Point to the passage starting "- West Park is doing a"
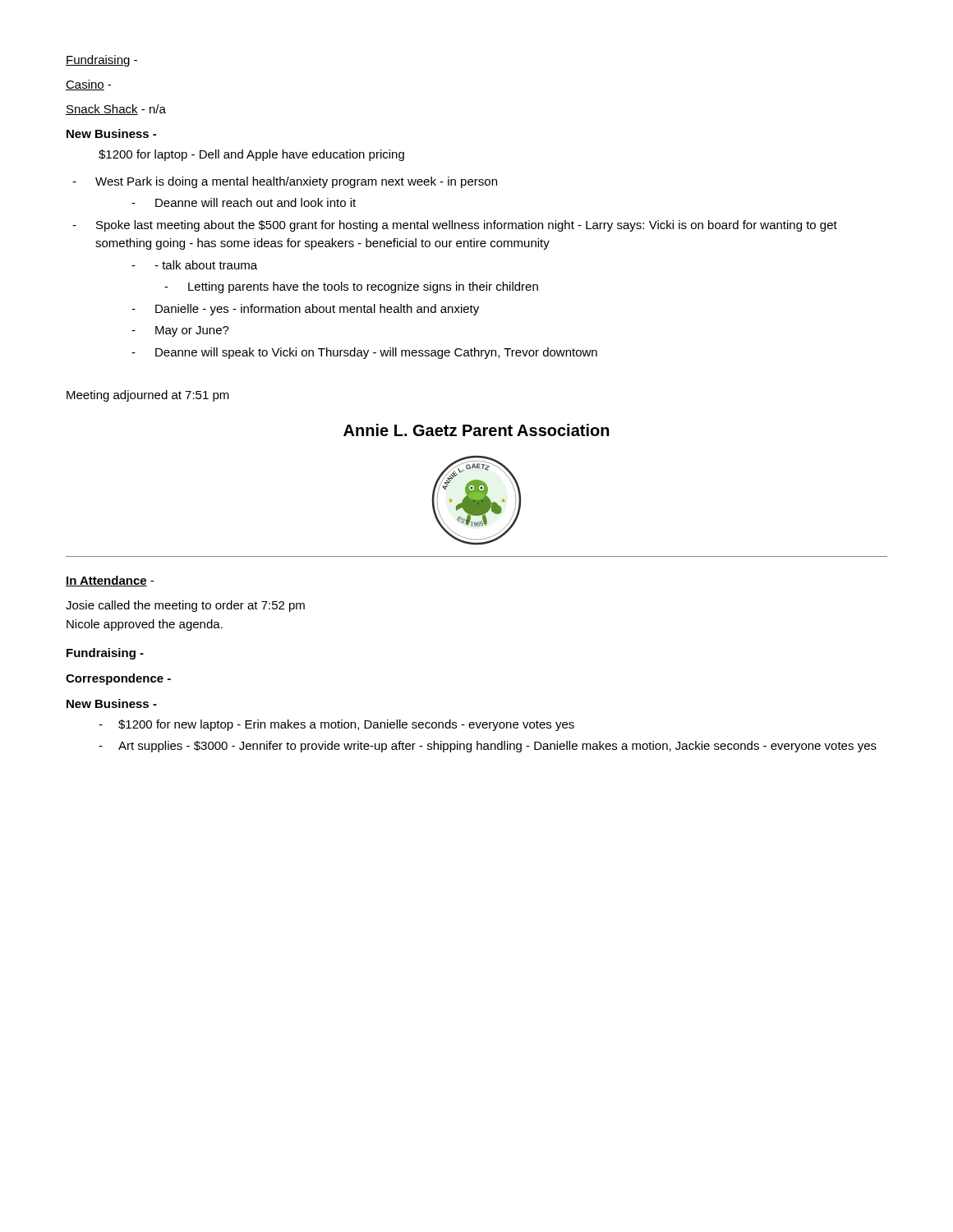This screenshot has height=1232, width=953. pos(282,181)
